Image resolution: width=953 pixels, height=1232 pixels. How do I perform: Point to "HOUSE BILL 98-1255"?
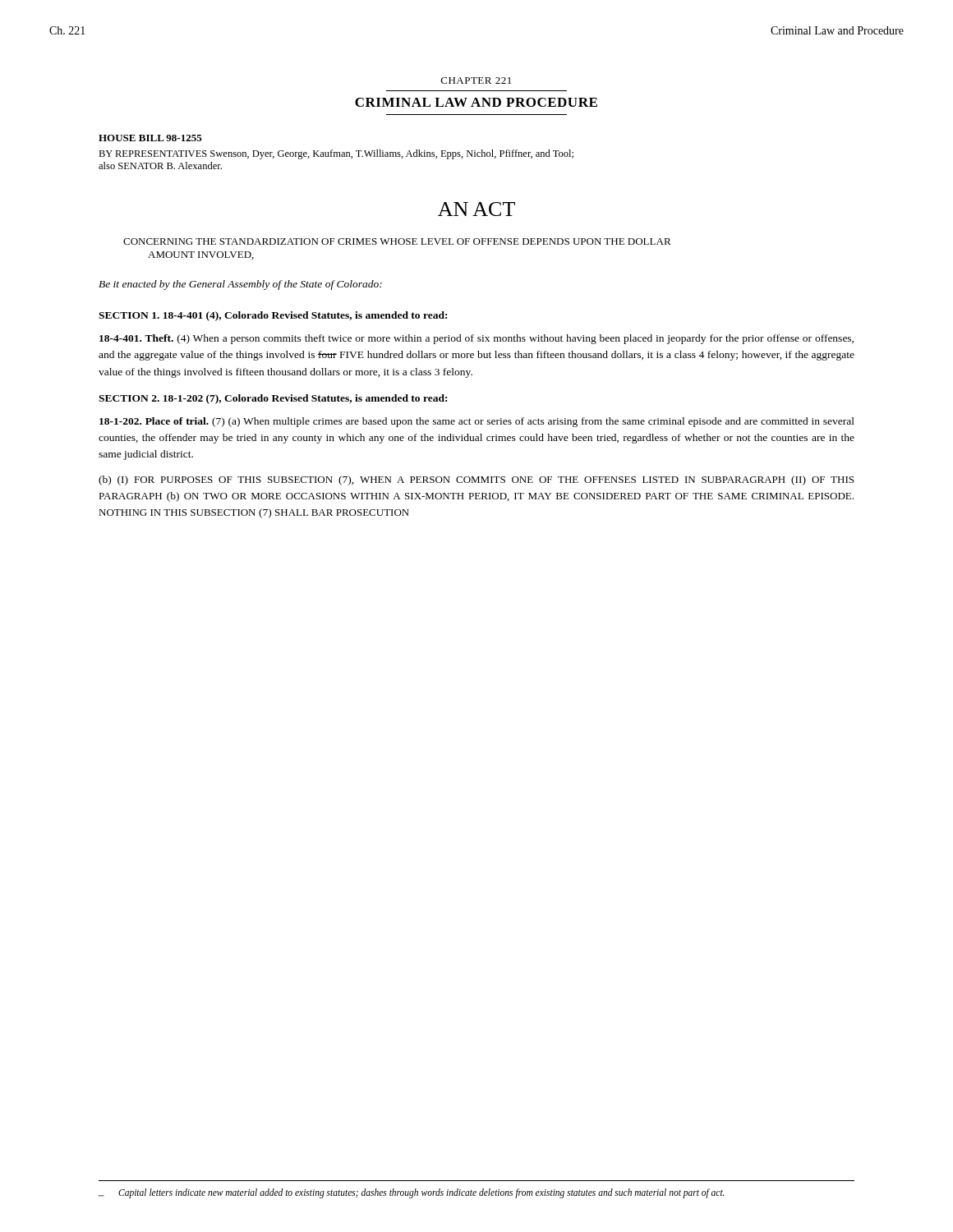pos(150,138)
